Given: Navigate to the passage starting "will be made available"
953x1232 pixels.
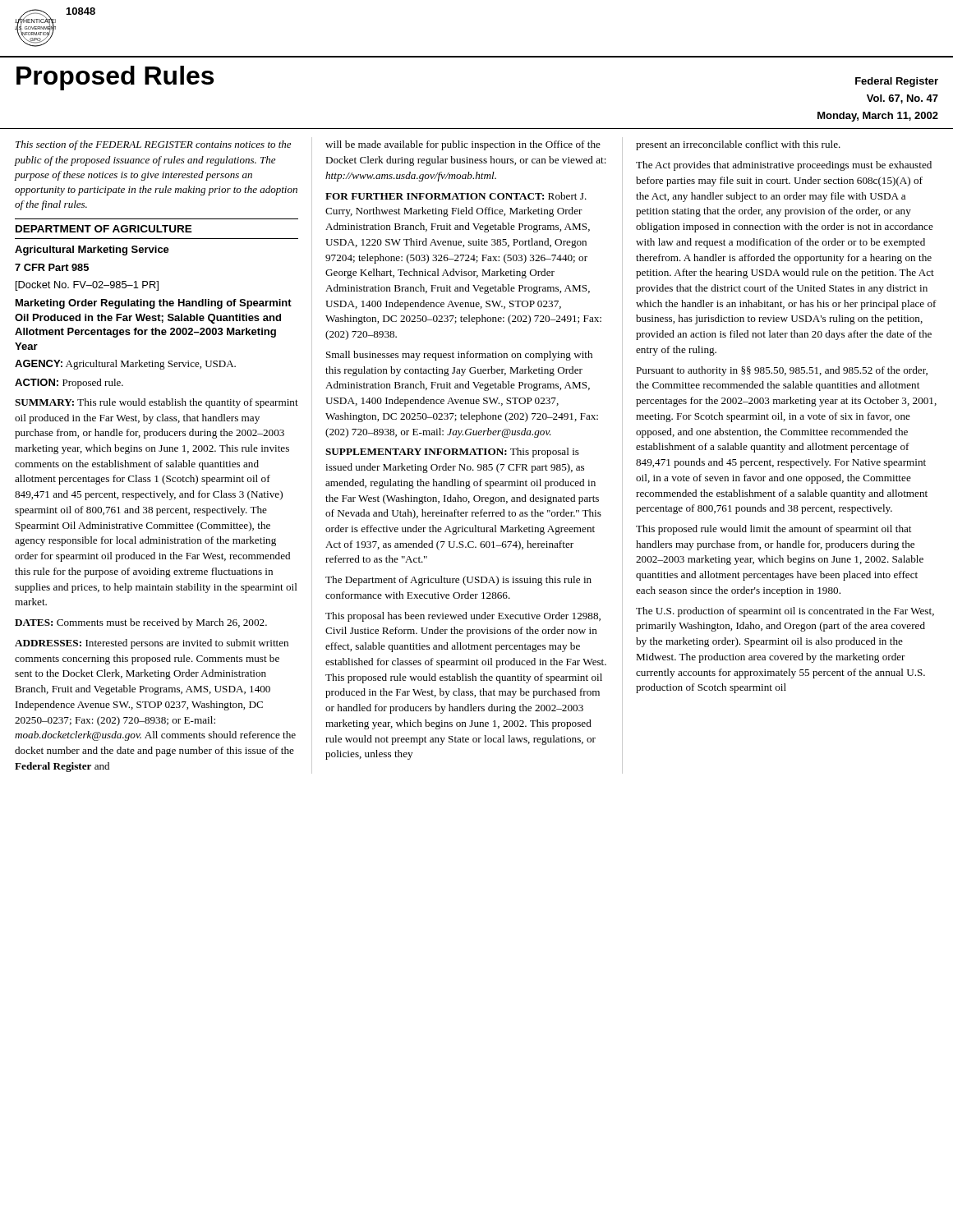Looking at the screenshot, I should click(466, 160).
